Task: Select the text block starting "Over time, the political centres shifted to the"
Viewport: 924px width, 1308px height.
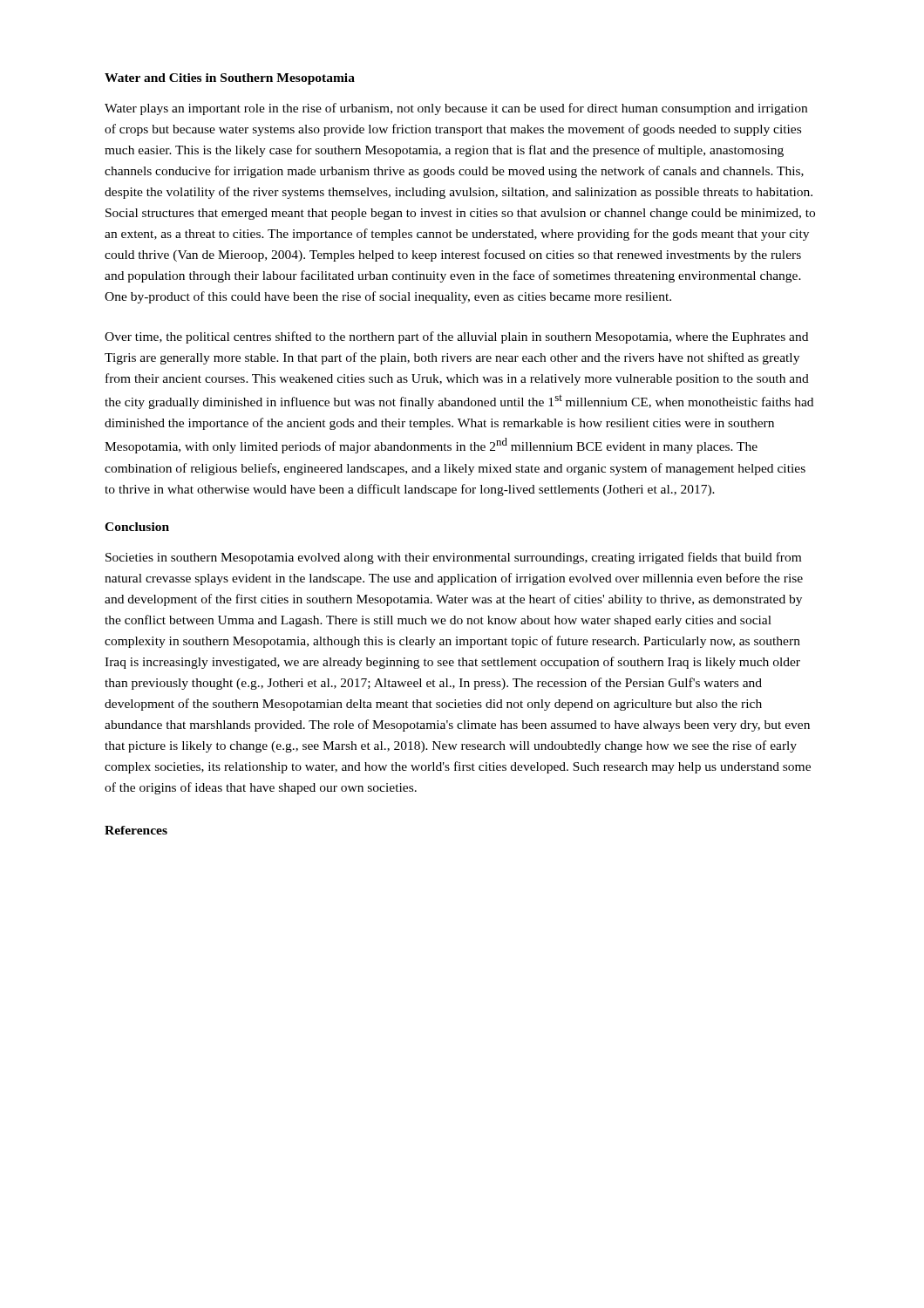Action: 459,412
